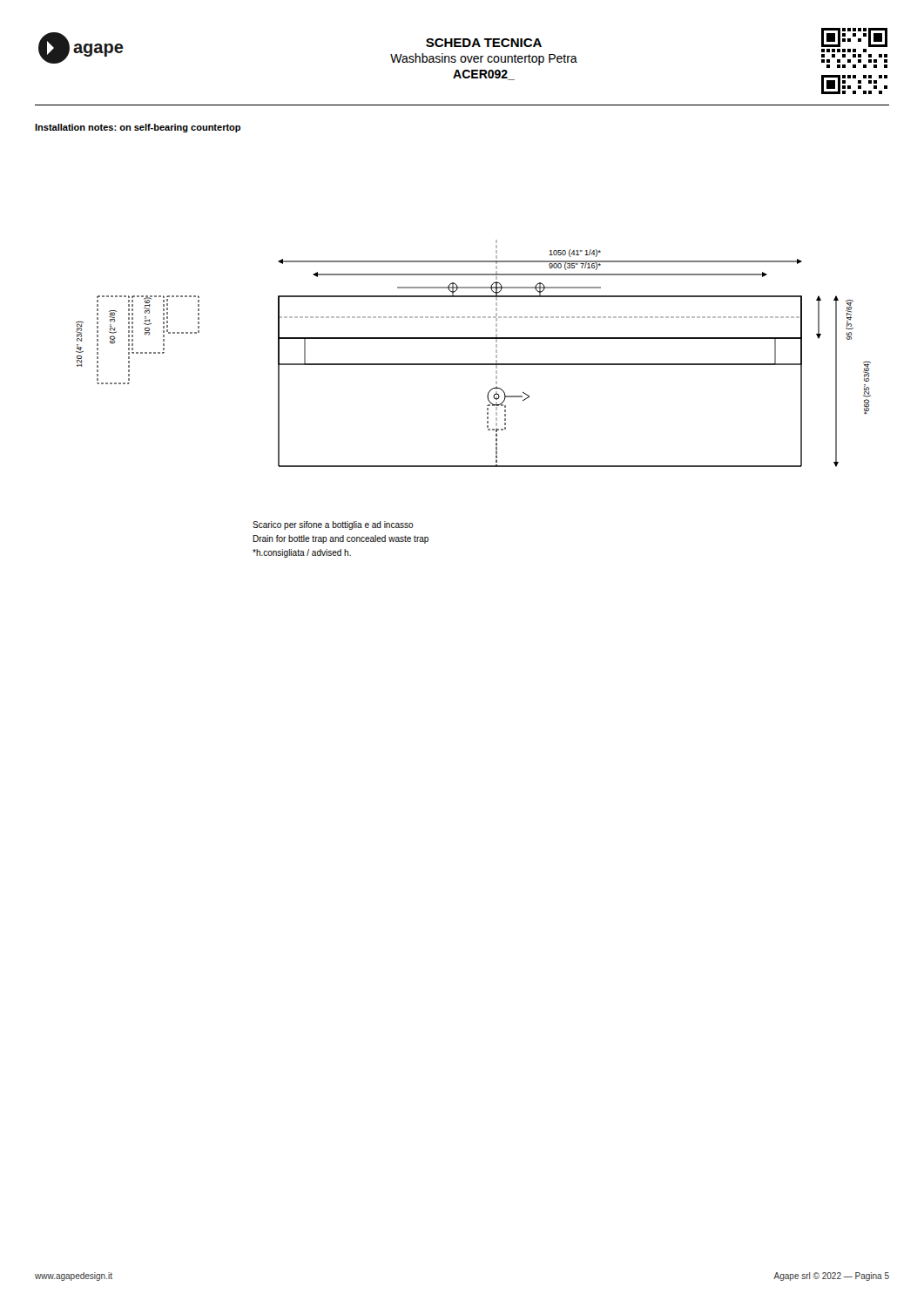Click on the logo
The width and height of the screenshot is (924, 1307).
[91, 48]
